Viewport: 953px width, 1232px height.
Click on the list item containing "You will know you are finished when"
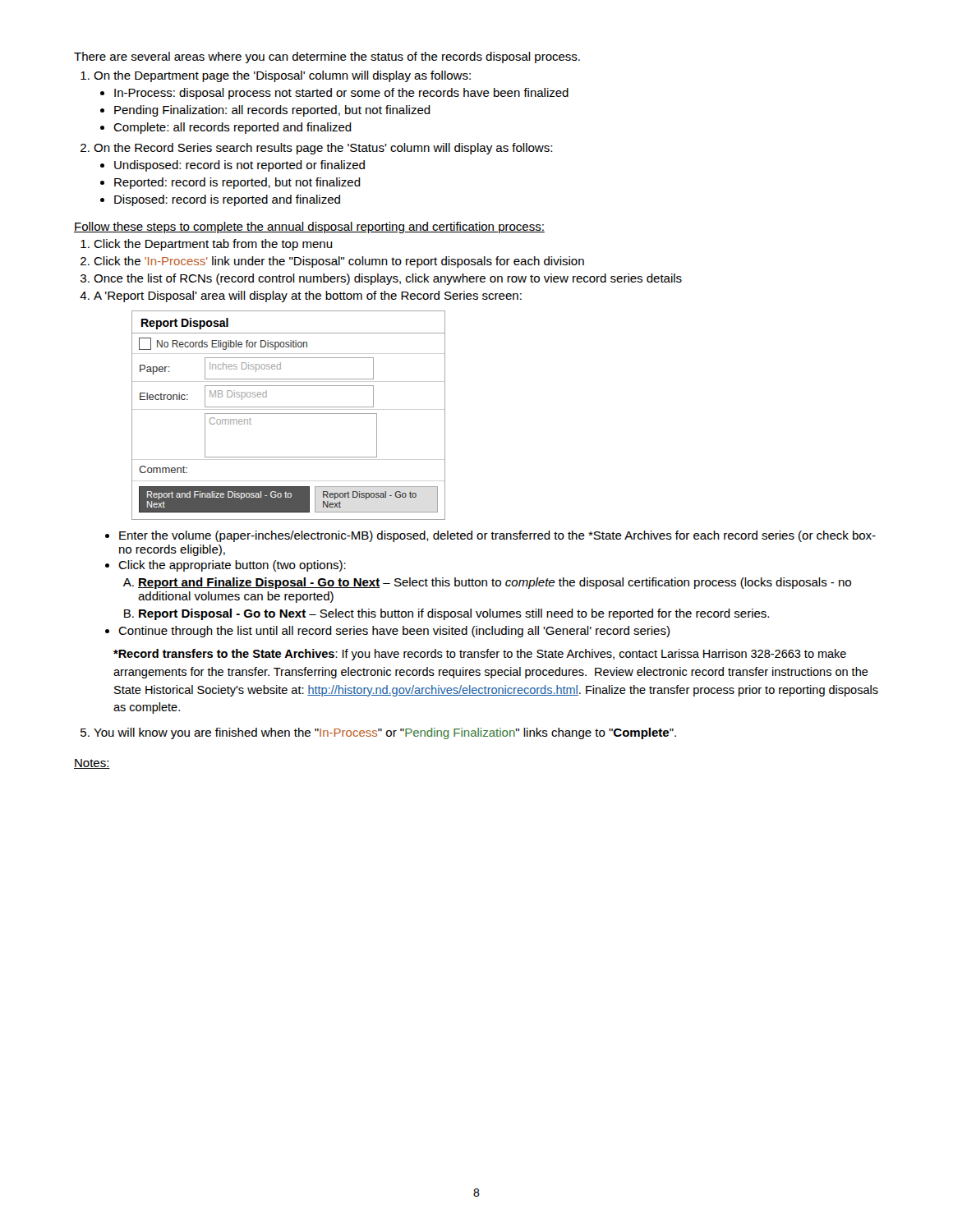tap(385, 732)
